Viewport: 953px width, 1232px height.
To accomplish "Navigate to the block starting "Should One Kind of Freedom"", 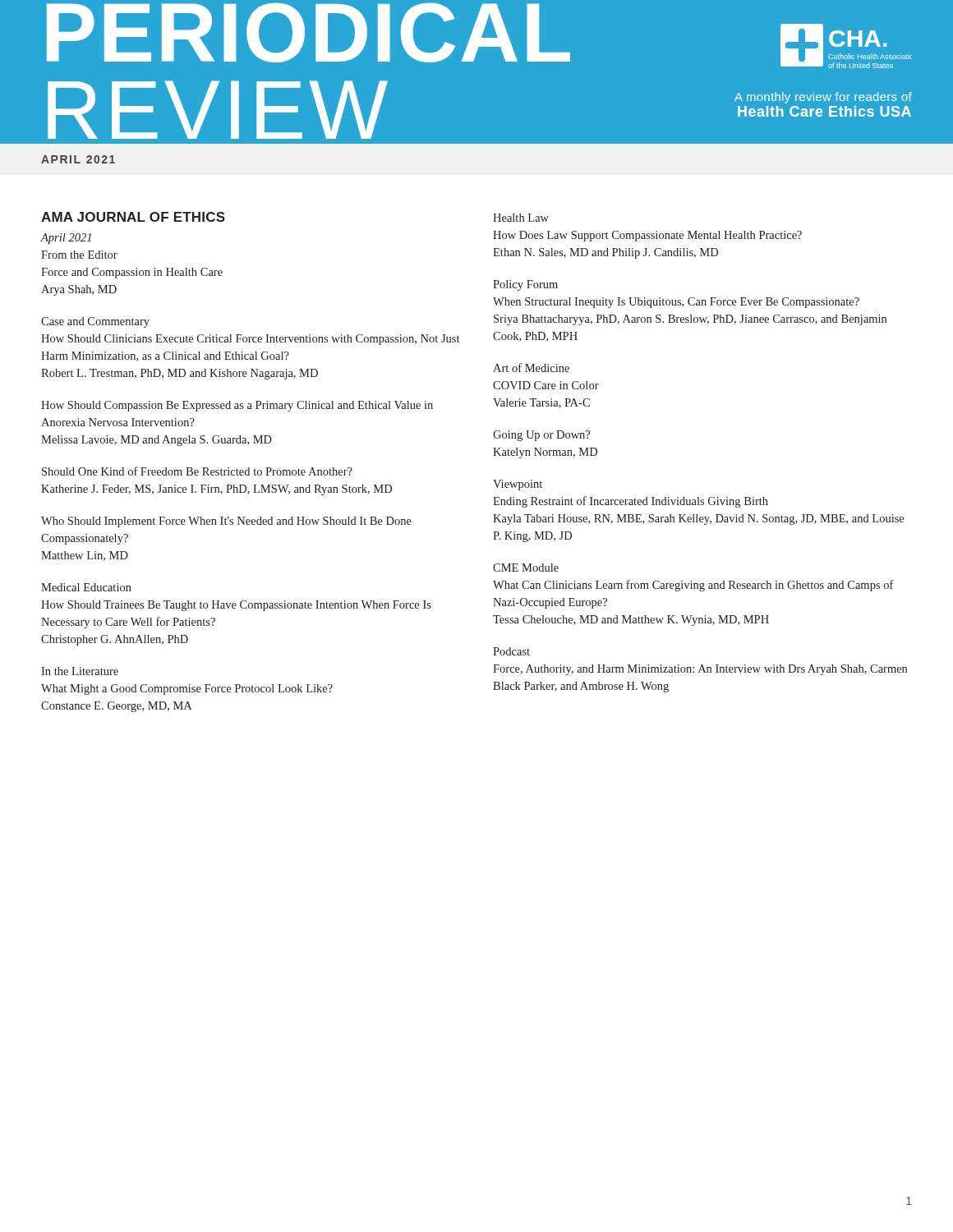I will coord(251,481).
